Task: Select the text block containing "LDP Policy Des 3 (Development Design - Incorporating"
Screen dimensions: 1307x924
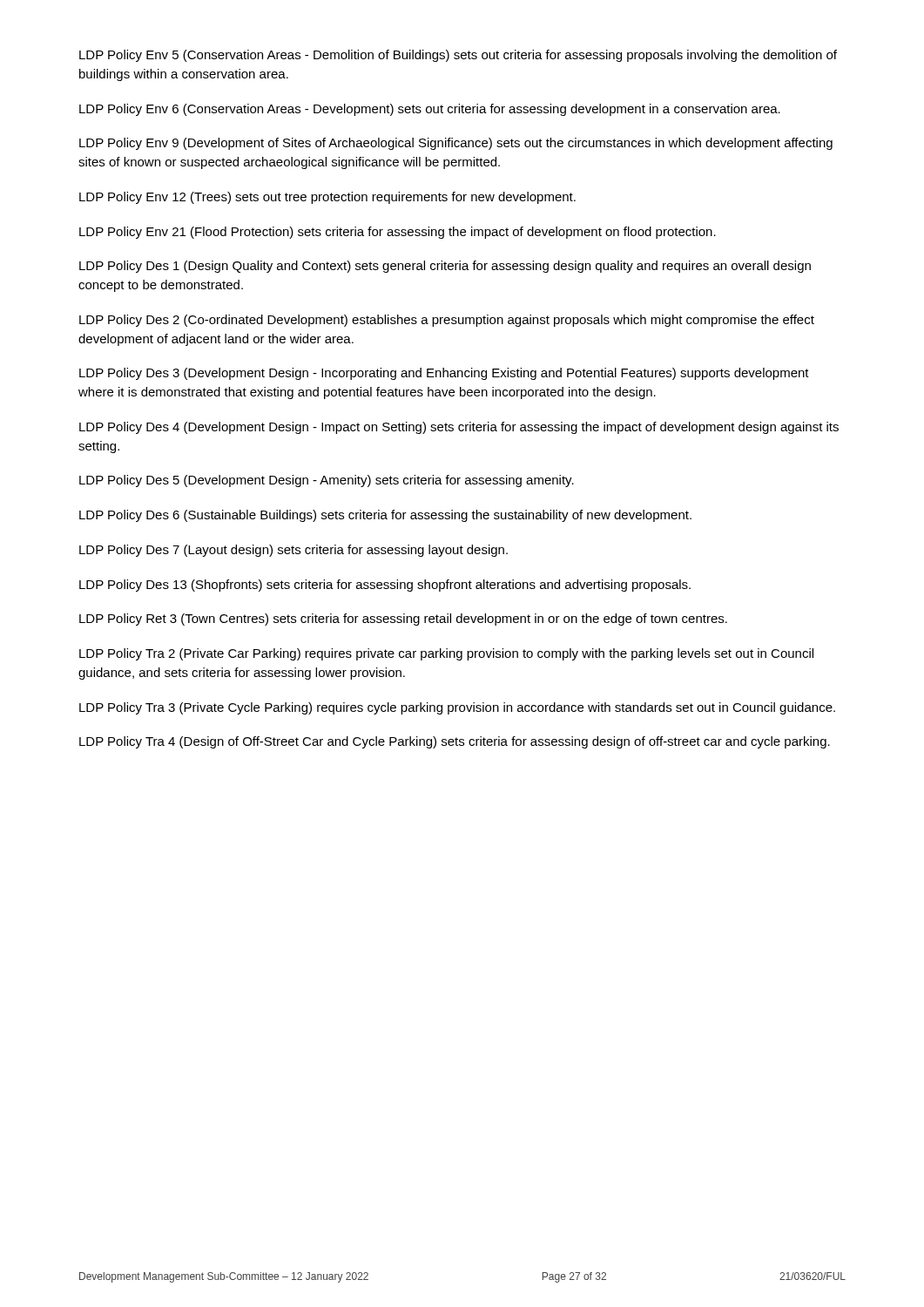Action: [x=443, y=382]
